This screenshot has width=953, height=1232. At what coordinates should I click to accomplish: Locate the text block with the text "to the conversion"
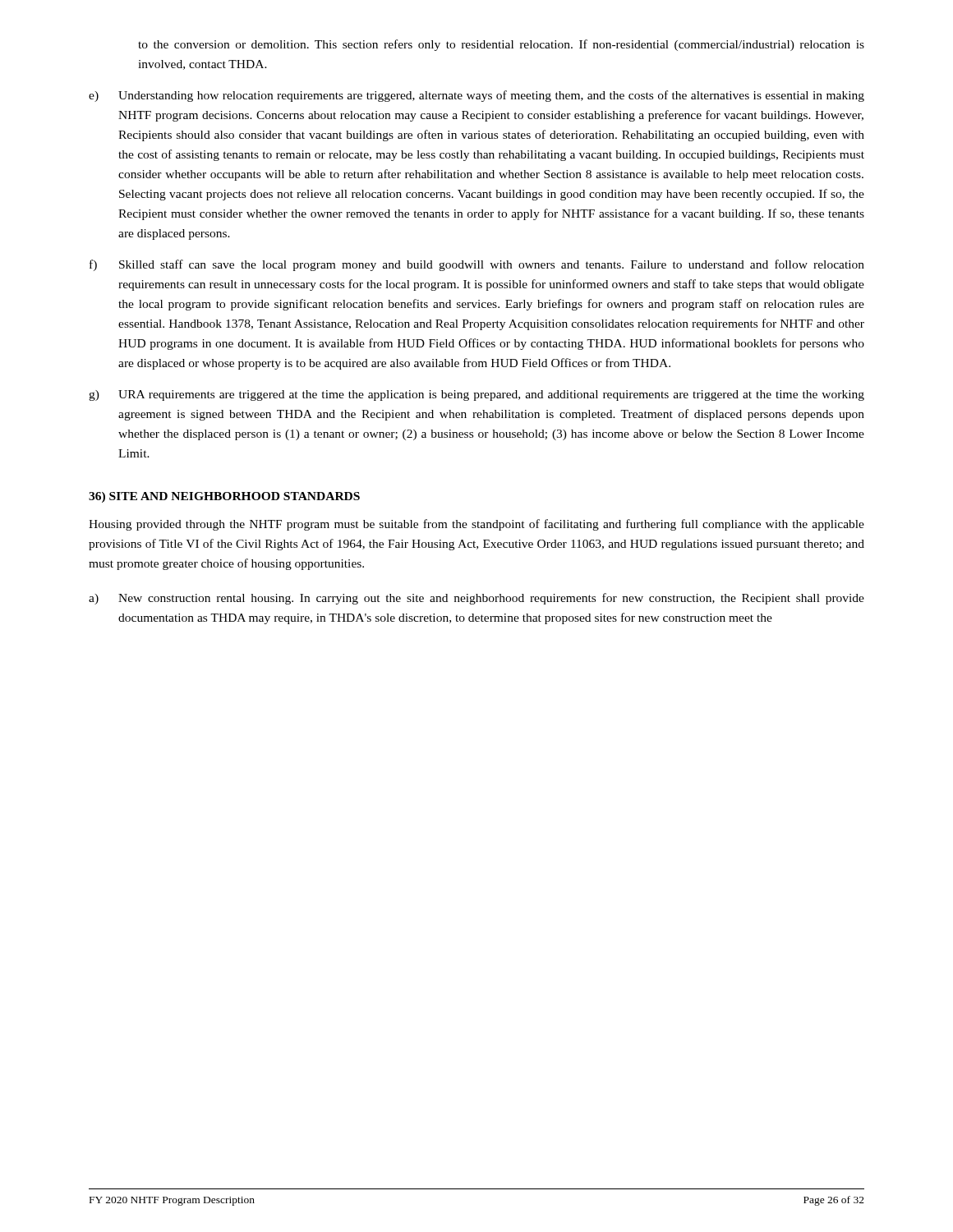point(501,54)
